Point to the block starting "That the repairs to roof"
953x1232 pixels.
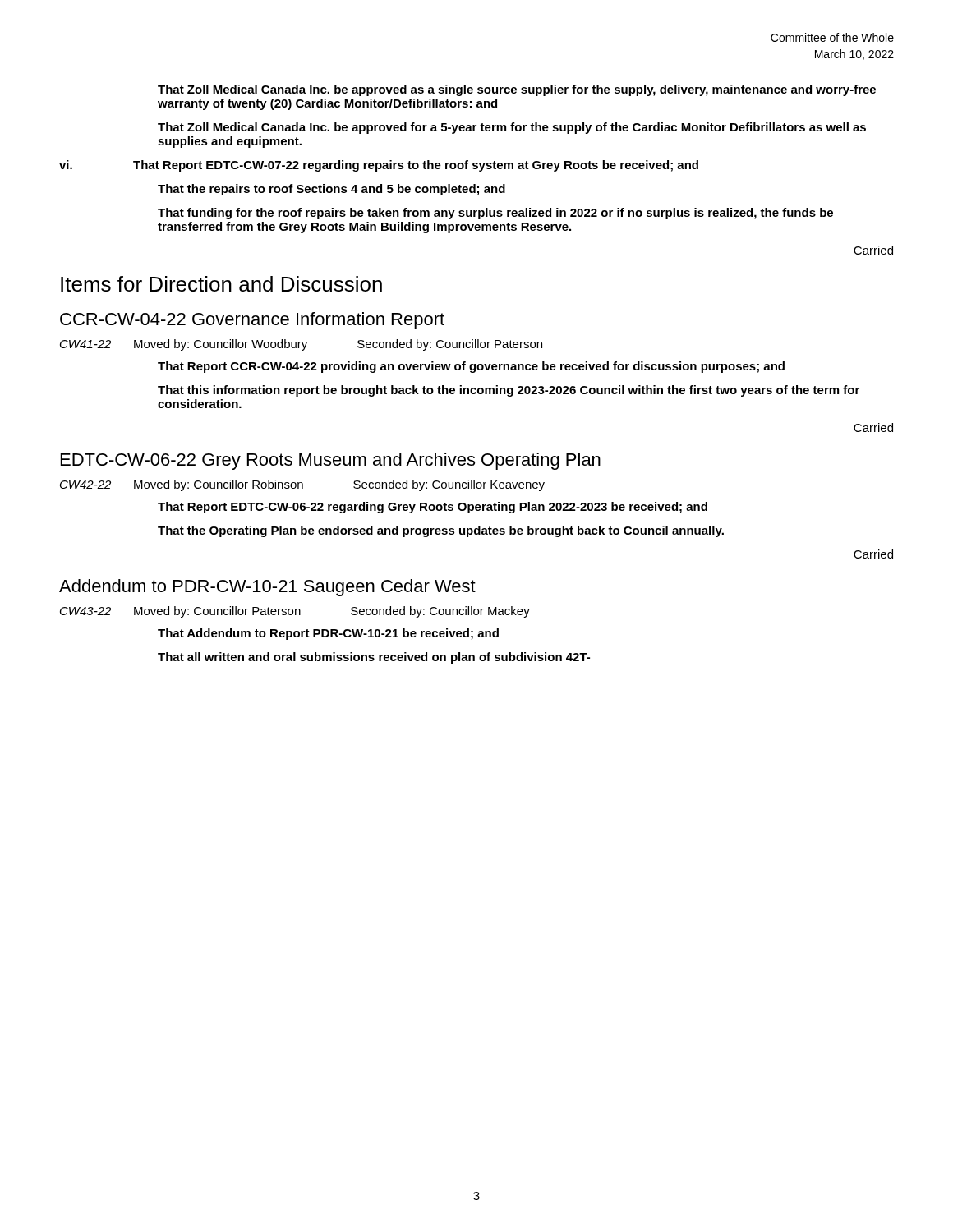[x=332, y=188]
